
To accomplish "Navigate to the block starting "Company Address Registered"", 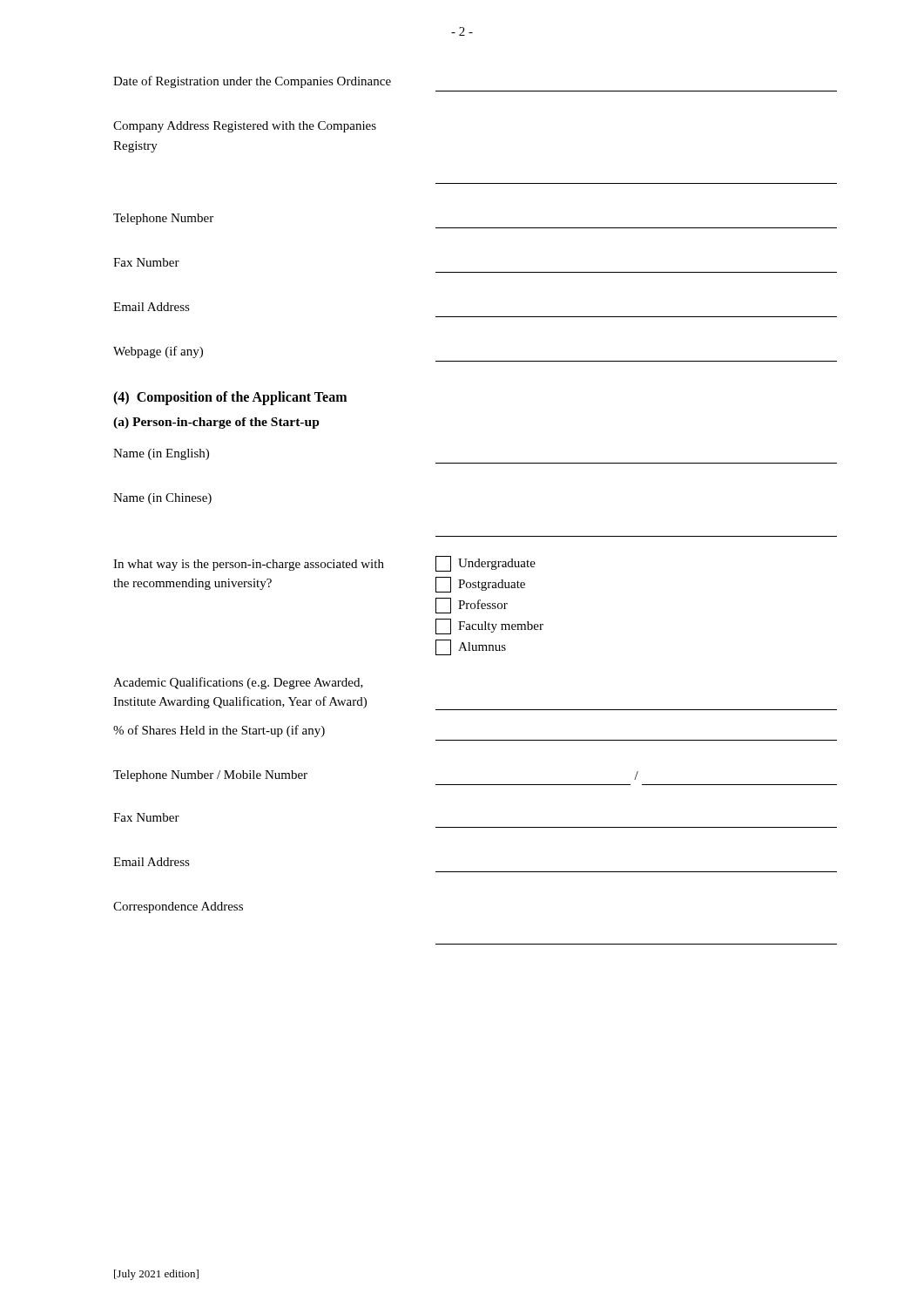I will (245, 127).
